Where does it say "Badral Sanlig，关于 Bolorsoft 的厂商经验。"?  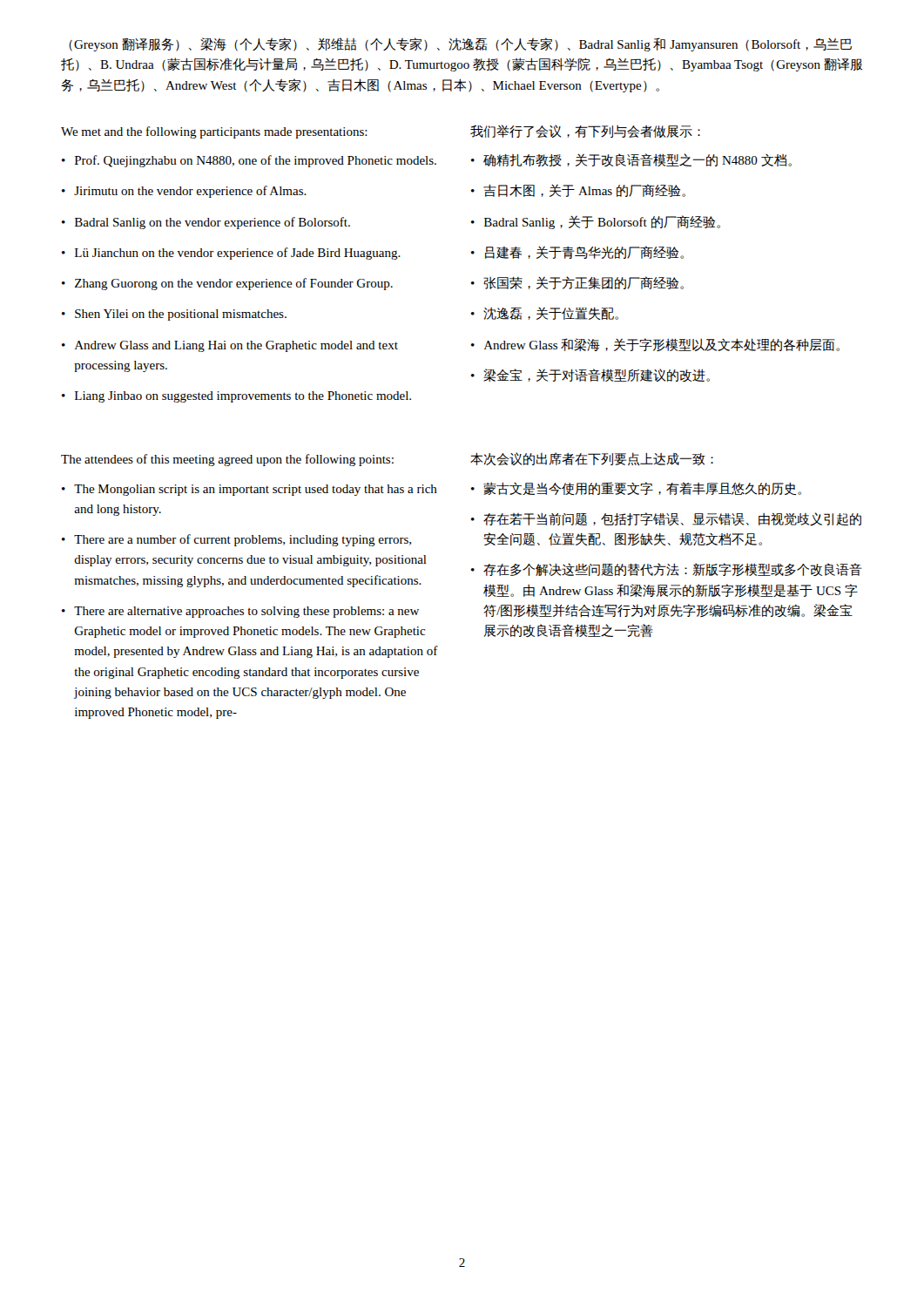606,222
